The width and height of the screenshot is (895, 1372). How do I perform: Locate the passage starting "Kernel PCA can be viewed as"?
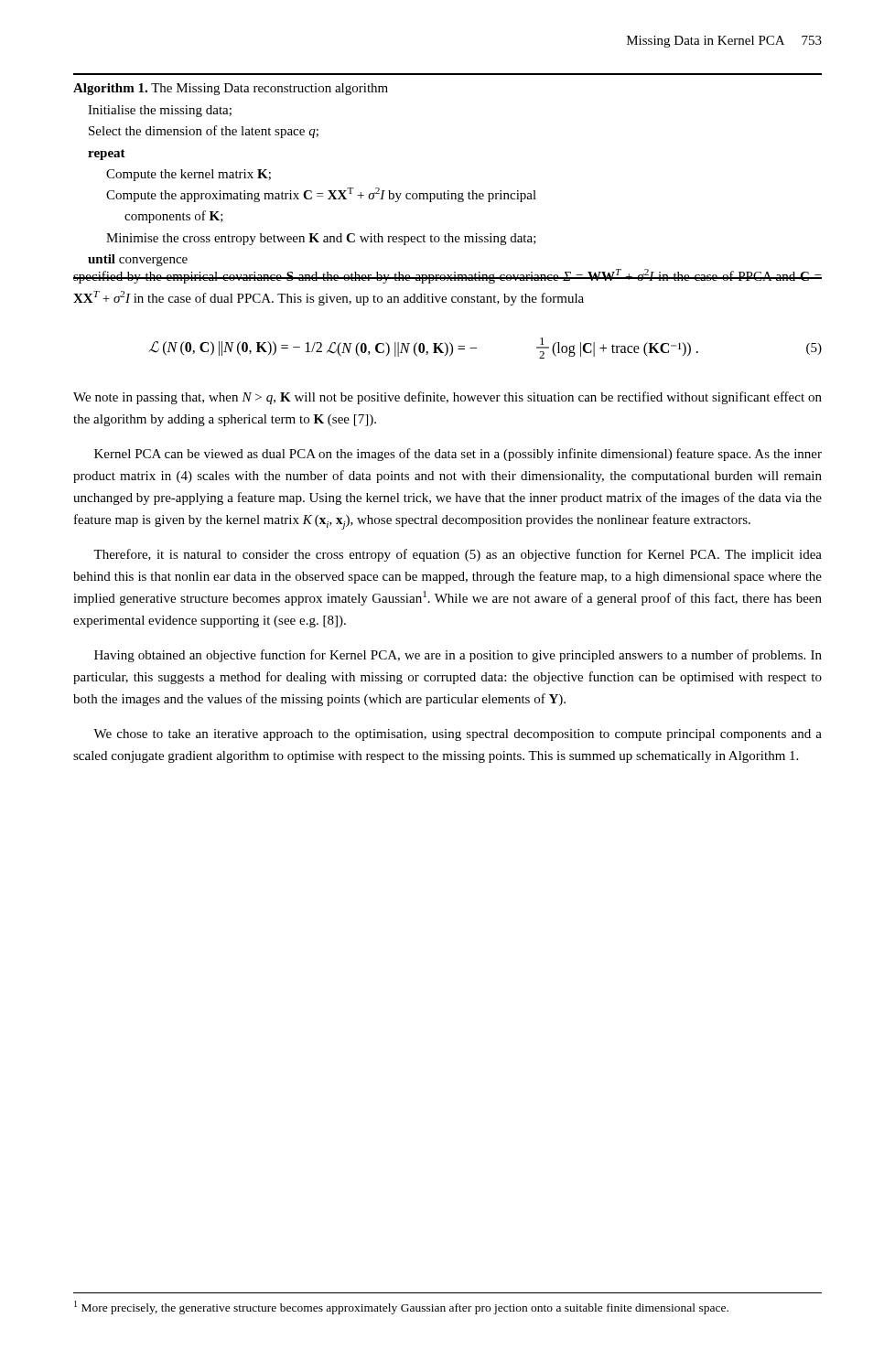coord(448,488)
